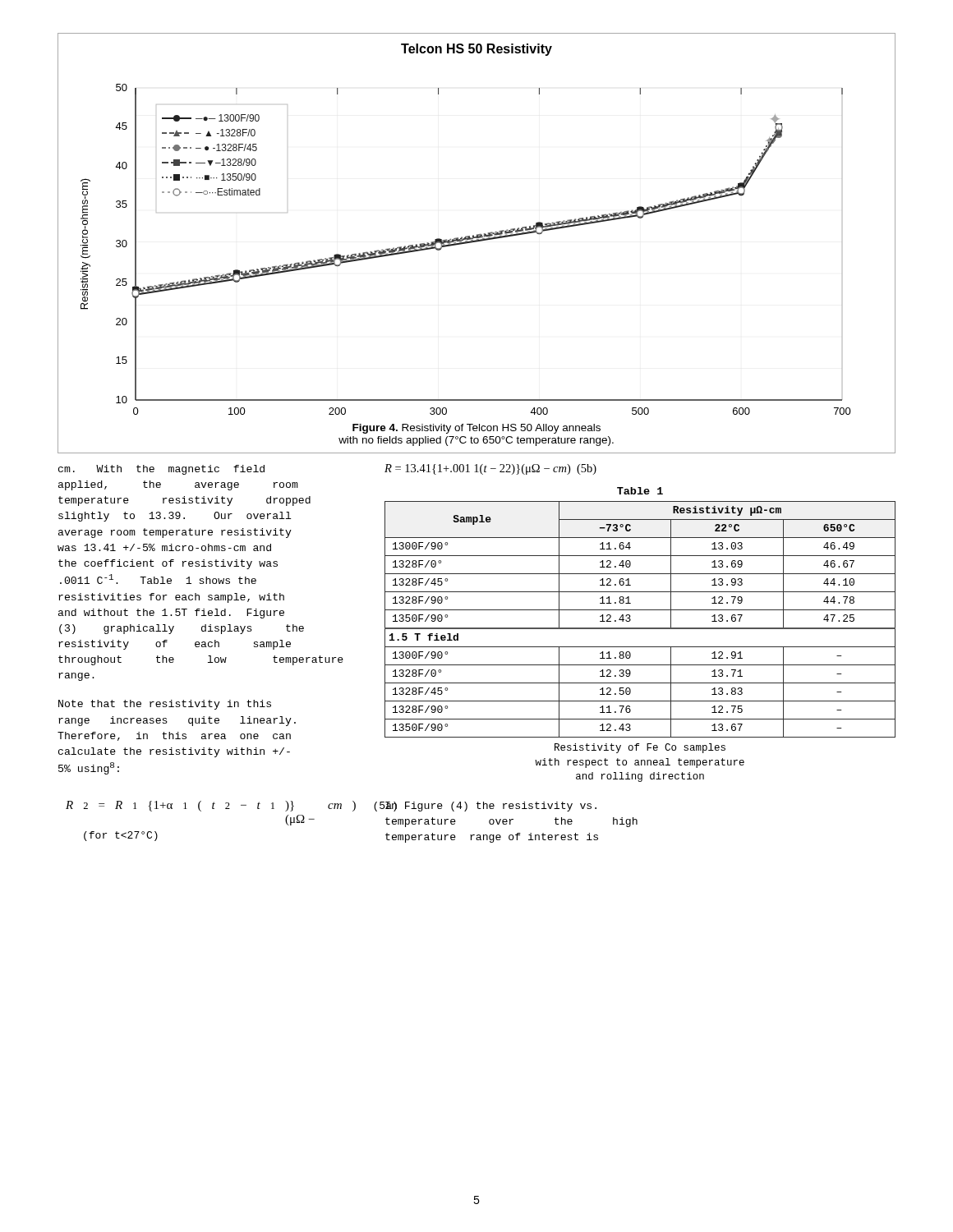Select the caption that reads "Resistivity of Fe"
The image size is (953, 1232).
pos(640,763)
